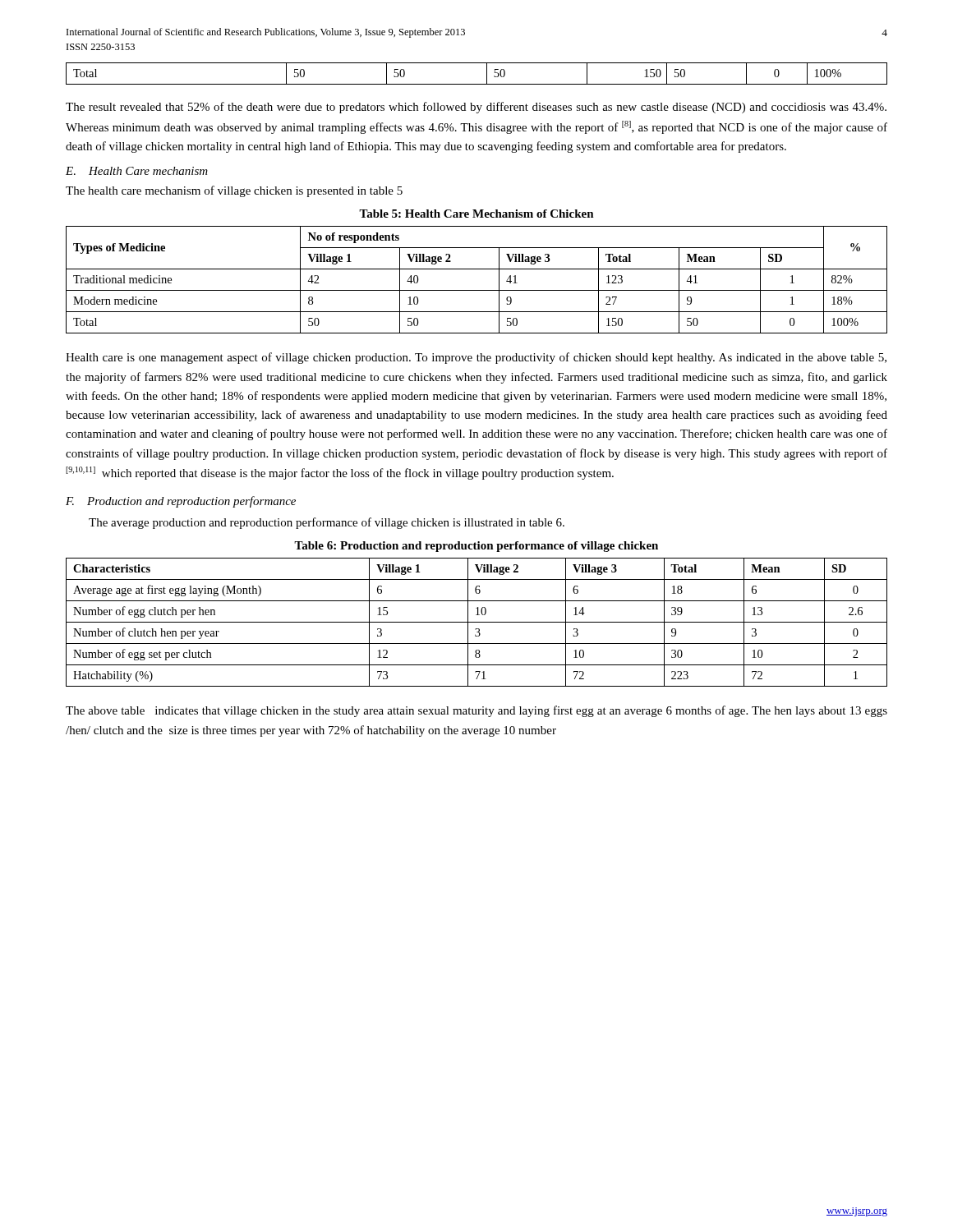Navigate to the element starting "Table 6: Production and reproduction"
The height and width of the screenshot is (1232, 953).
(476, 546)
